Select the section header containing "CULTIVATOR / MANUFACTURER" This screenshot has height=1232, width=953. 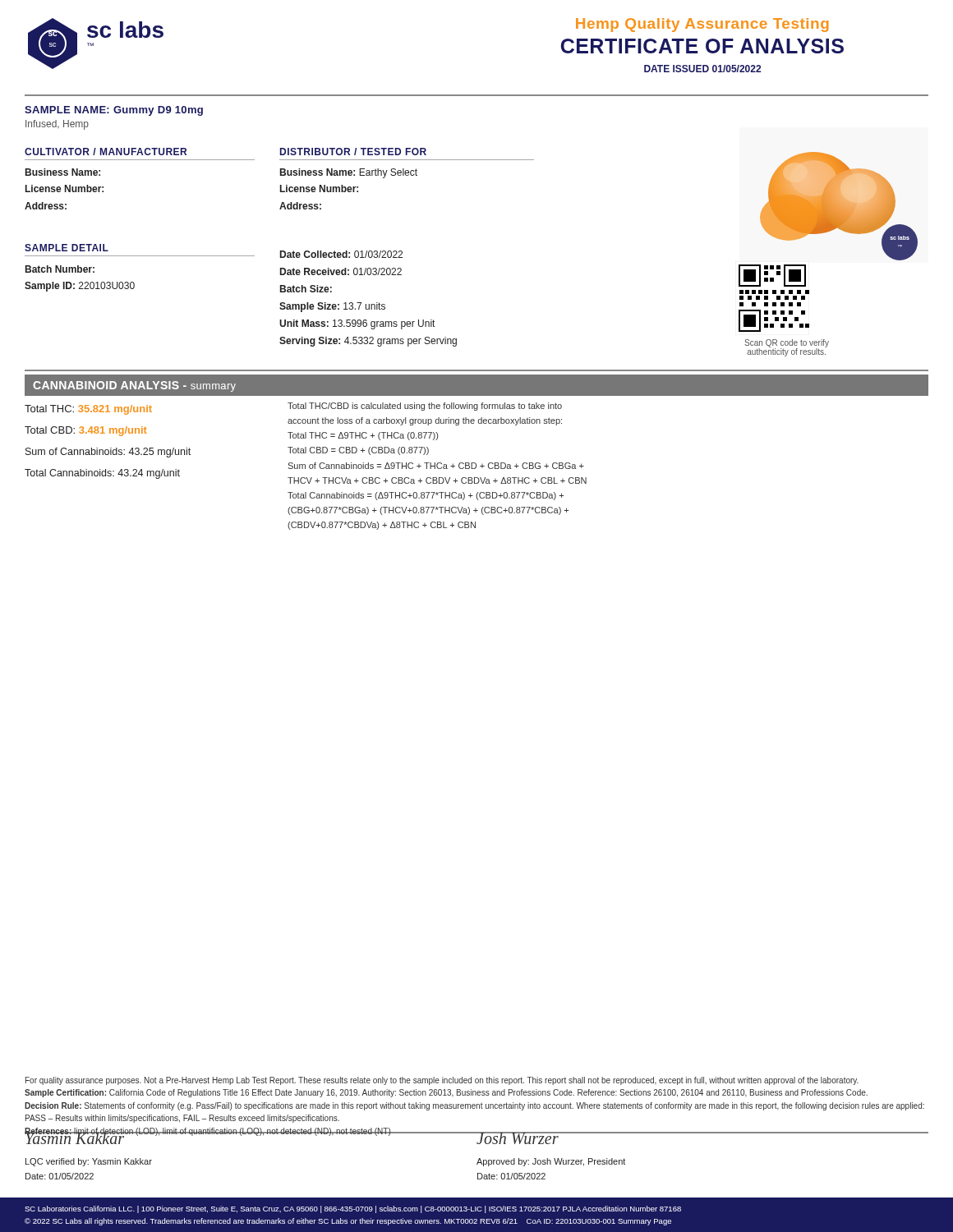[140, 153]
